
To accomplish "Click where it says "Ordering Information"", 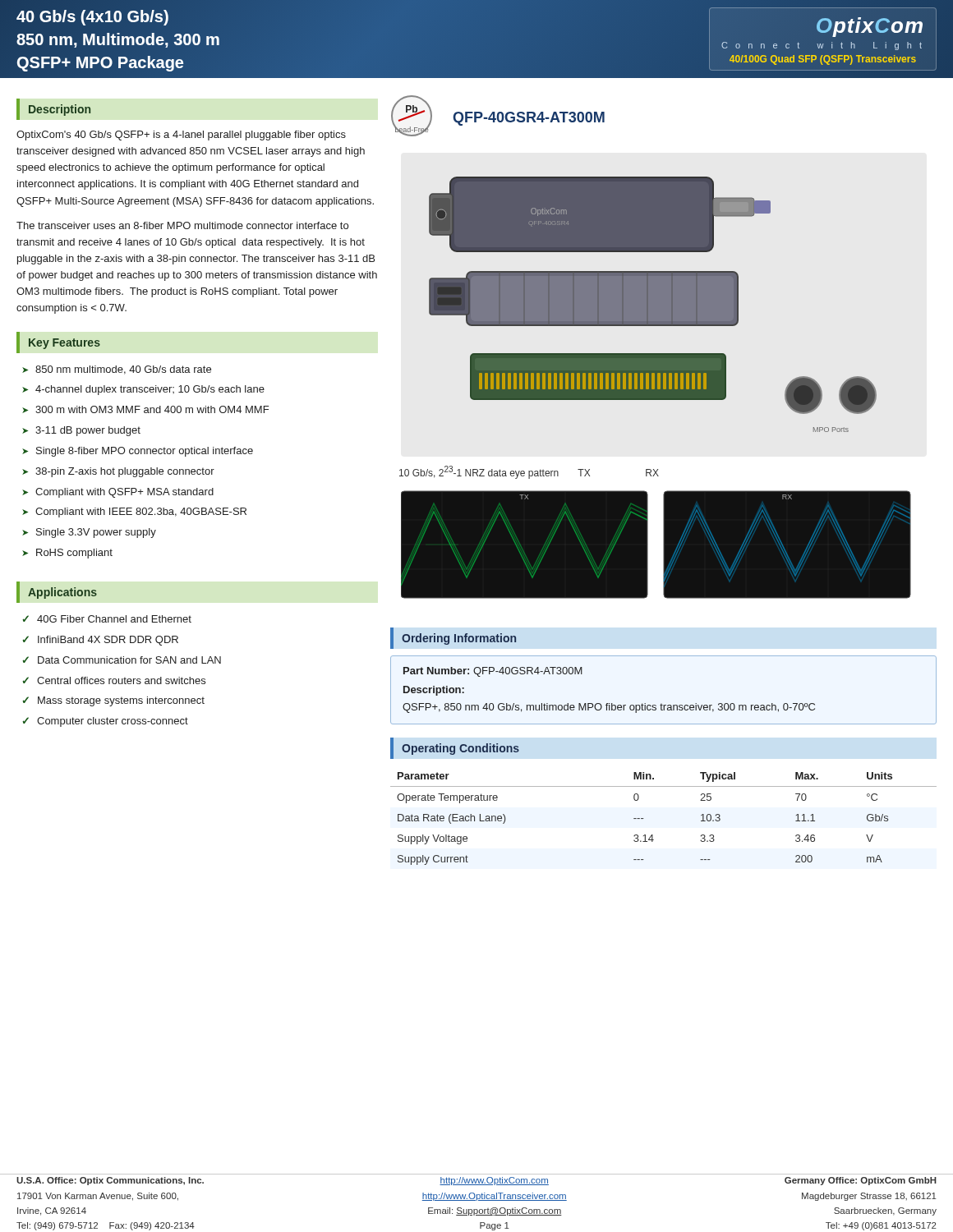I will (x=459, y=638).
